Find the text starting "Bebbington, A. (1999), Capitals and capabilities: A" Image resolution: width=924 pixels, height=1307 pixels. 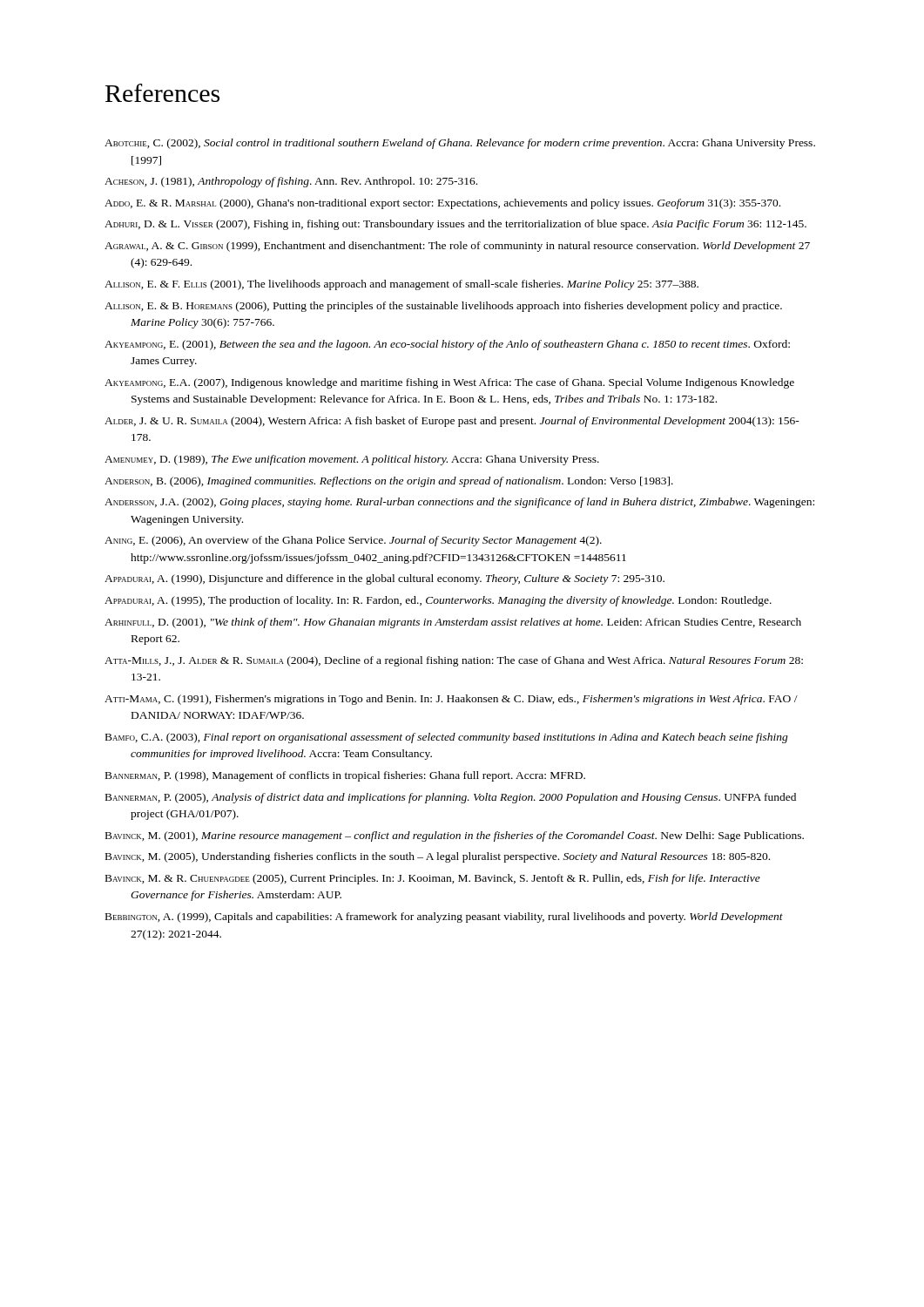coord(443,925)
